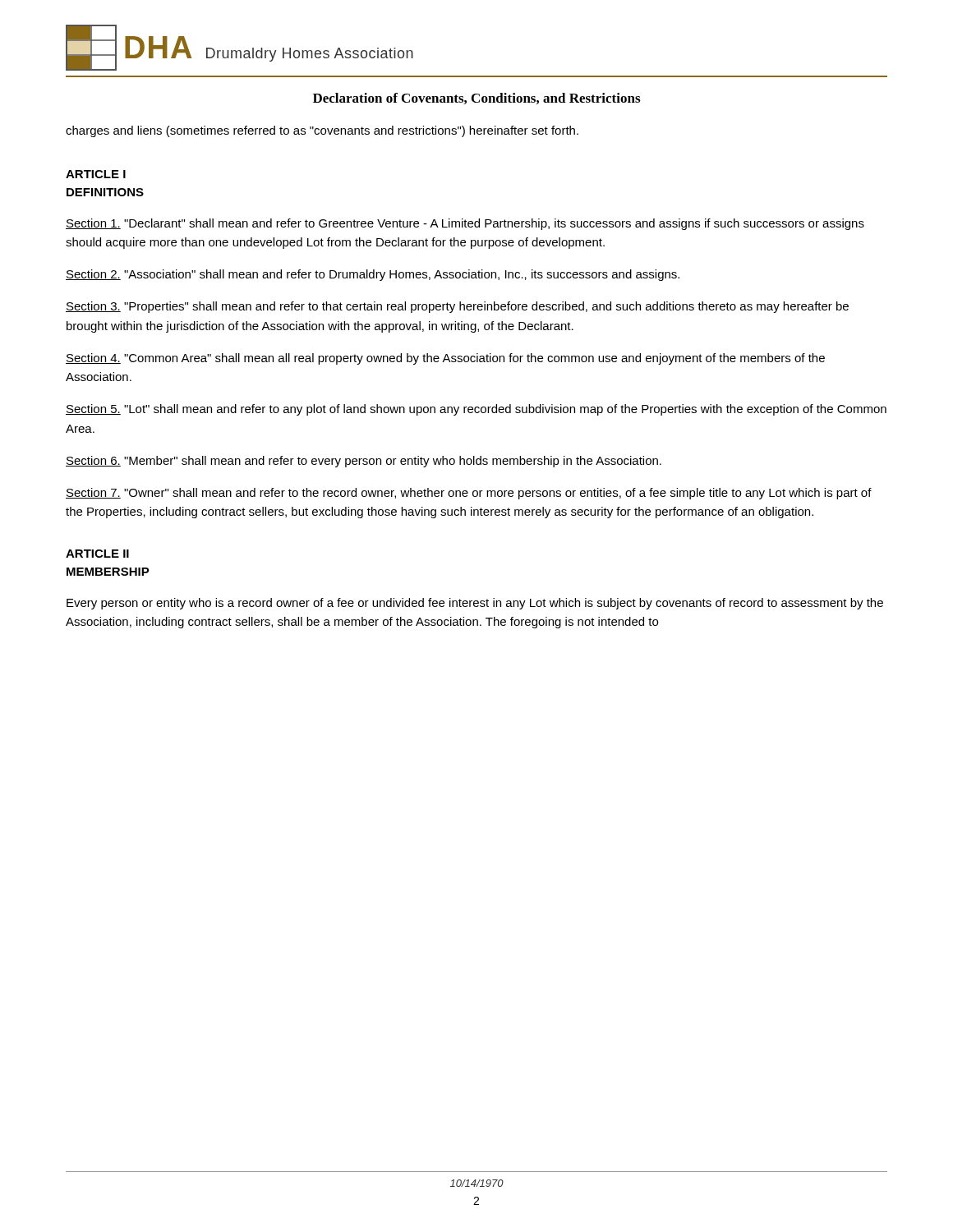Where is the passage that starts "Every person or entity who"?
953x1232 pixels.
[x=475, y=612]
